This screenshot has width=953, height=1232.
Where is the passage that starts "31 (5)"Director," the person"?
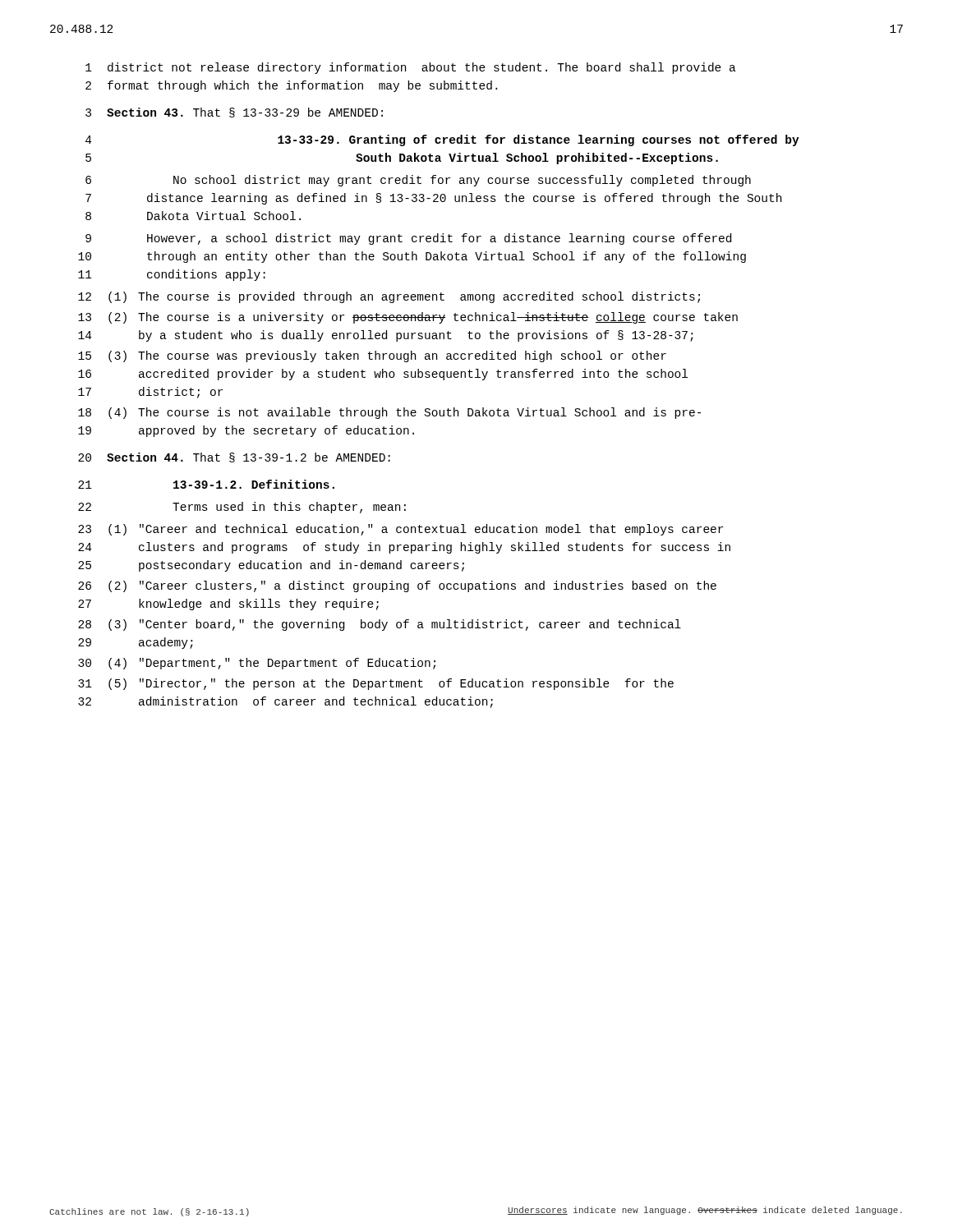(x=476, y=684)
